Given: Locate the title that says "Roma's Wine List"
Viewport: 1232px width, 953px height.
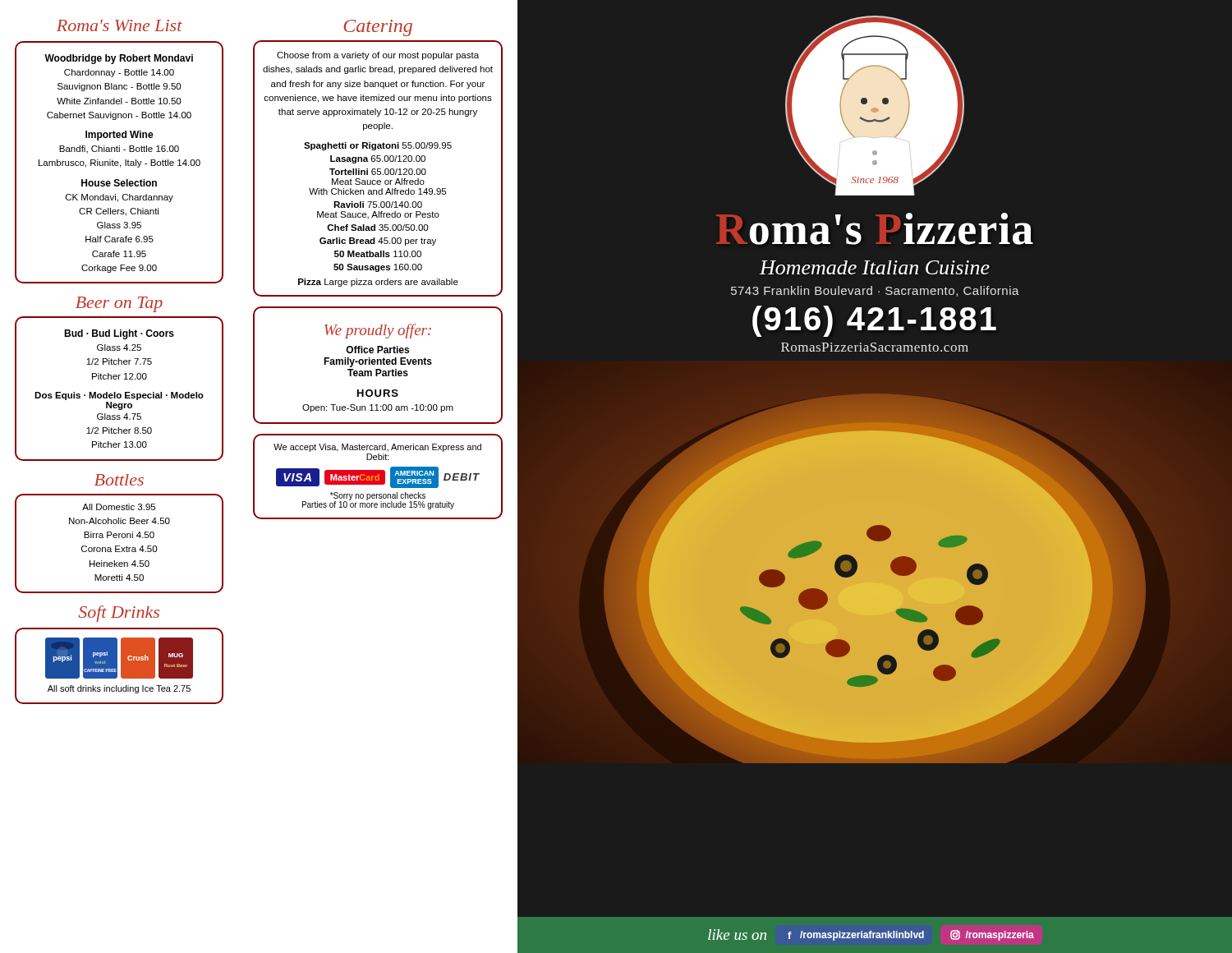Looking at the screenshot, I should click(x=119, y=25).
